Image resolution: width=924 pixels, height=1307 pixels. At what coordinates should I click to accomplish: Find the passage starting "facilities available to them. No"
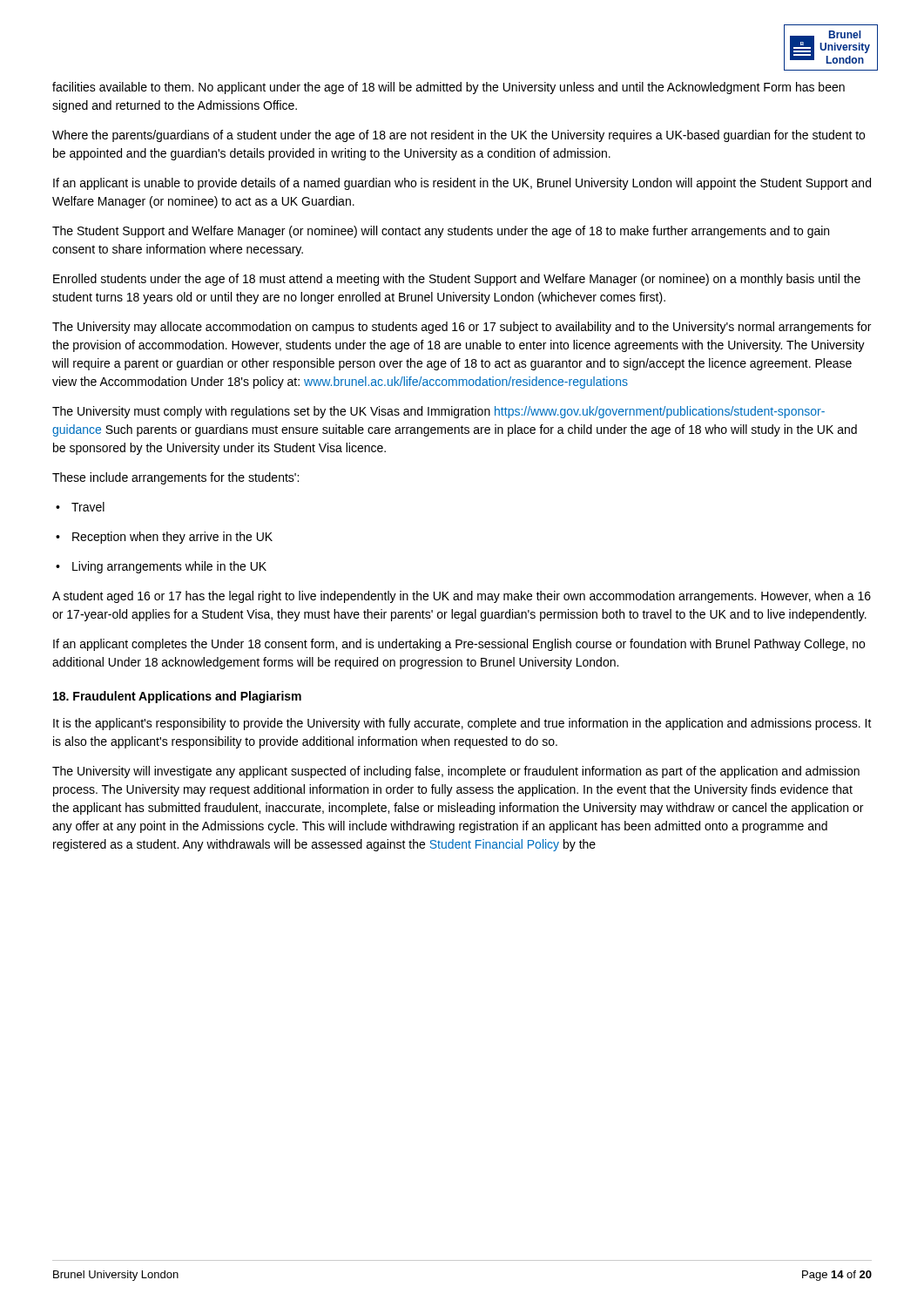click(x=462, y=283)
